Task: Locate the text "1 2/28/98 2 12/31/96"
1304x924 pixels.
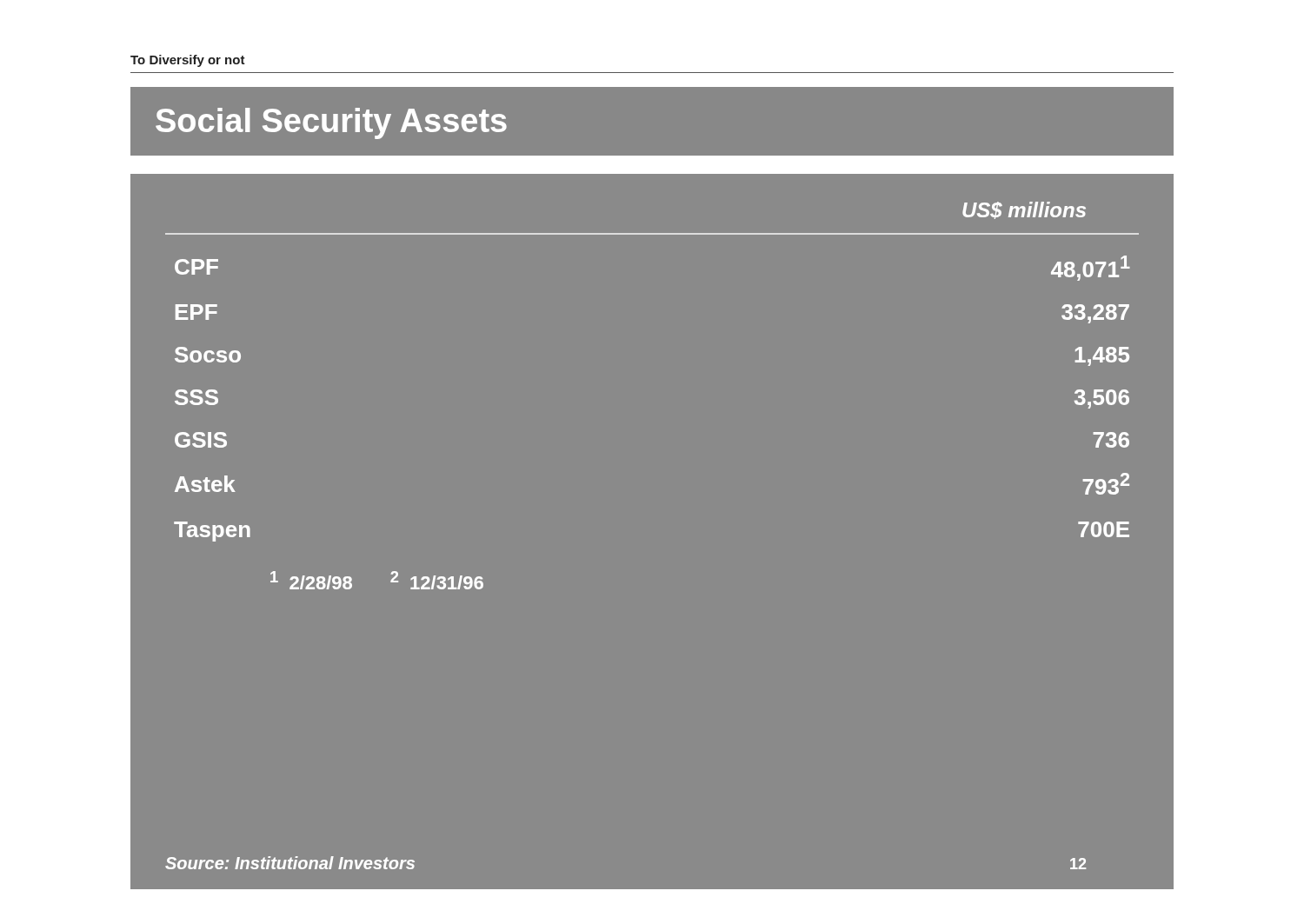Action: [307, 579]
